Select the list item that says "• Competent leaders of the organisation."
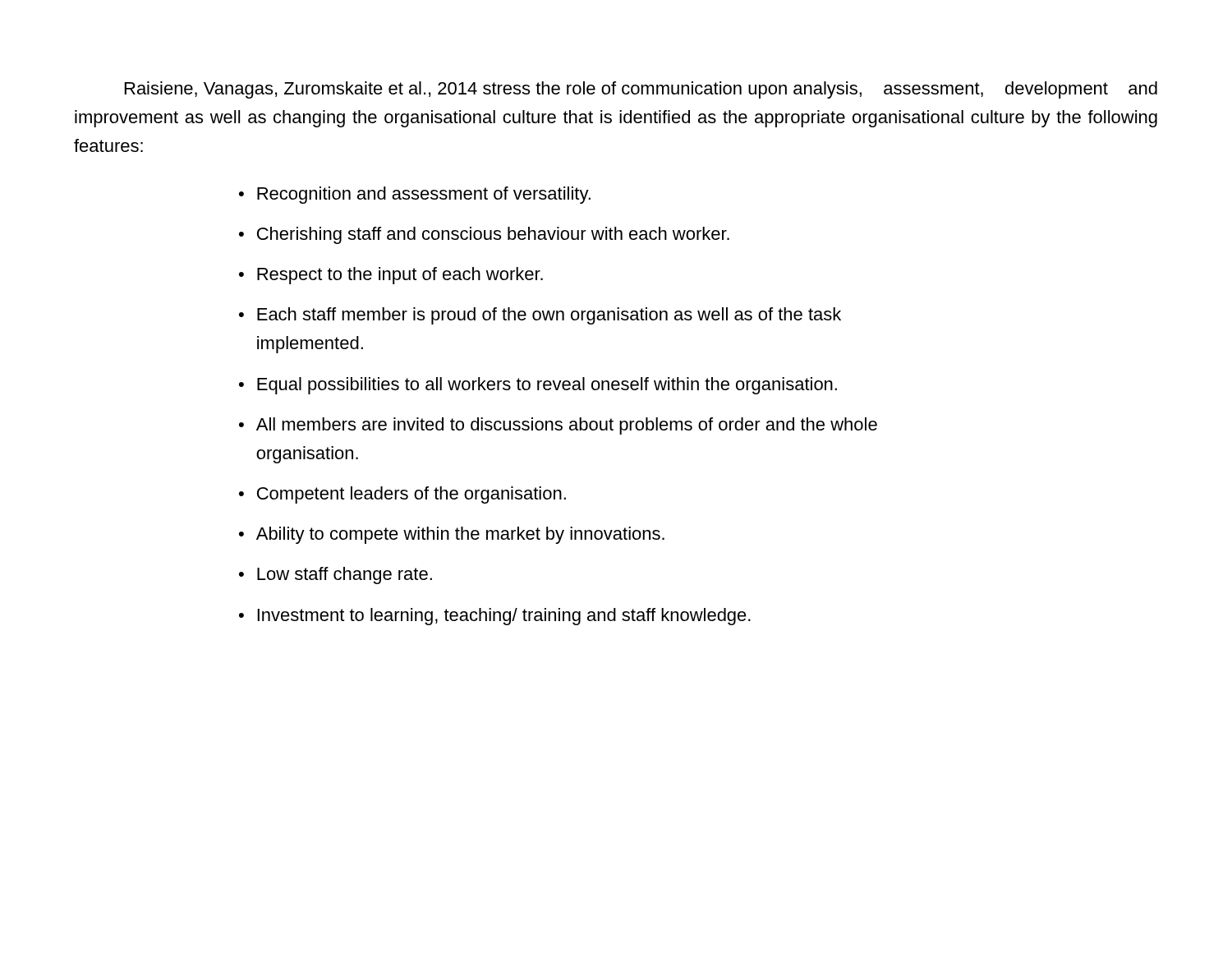This screenshot has width=1232, height=953. tap(402, 495)
